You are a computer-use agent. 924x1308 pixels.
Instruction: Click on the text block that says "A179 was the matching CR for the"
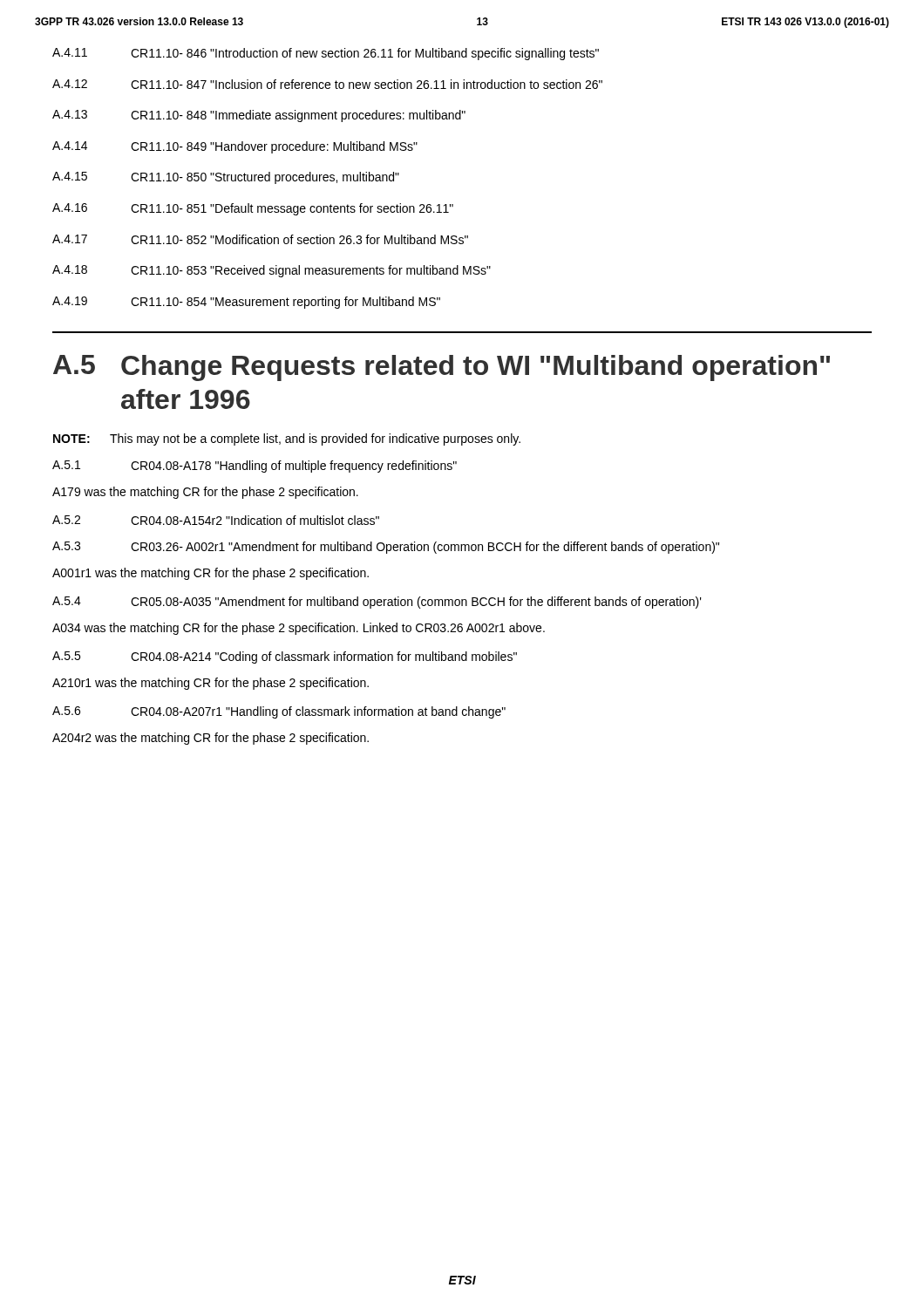(206, 492)
